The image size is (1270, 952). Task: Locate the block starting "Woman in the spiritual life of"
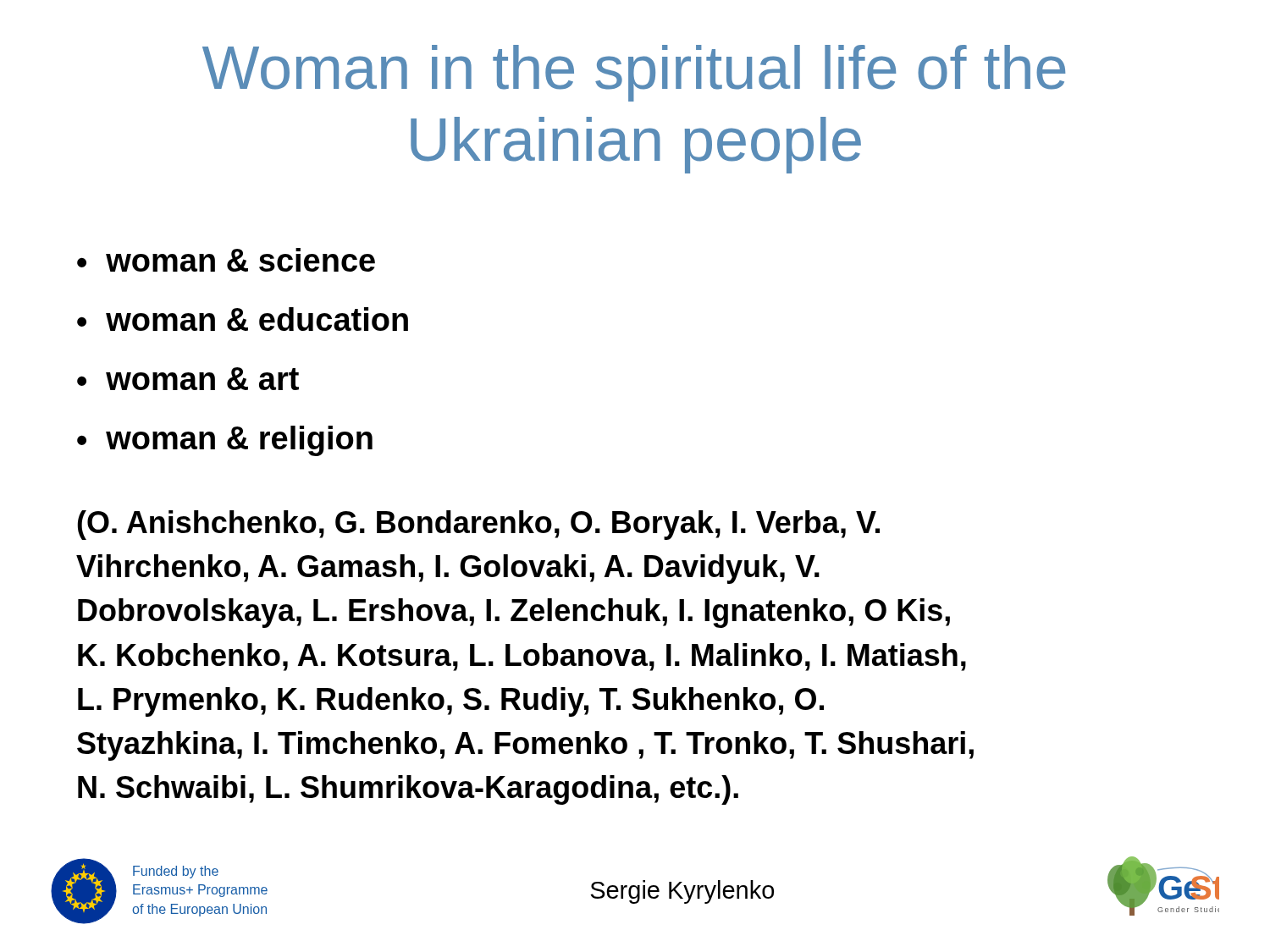635,104
